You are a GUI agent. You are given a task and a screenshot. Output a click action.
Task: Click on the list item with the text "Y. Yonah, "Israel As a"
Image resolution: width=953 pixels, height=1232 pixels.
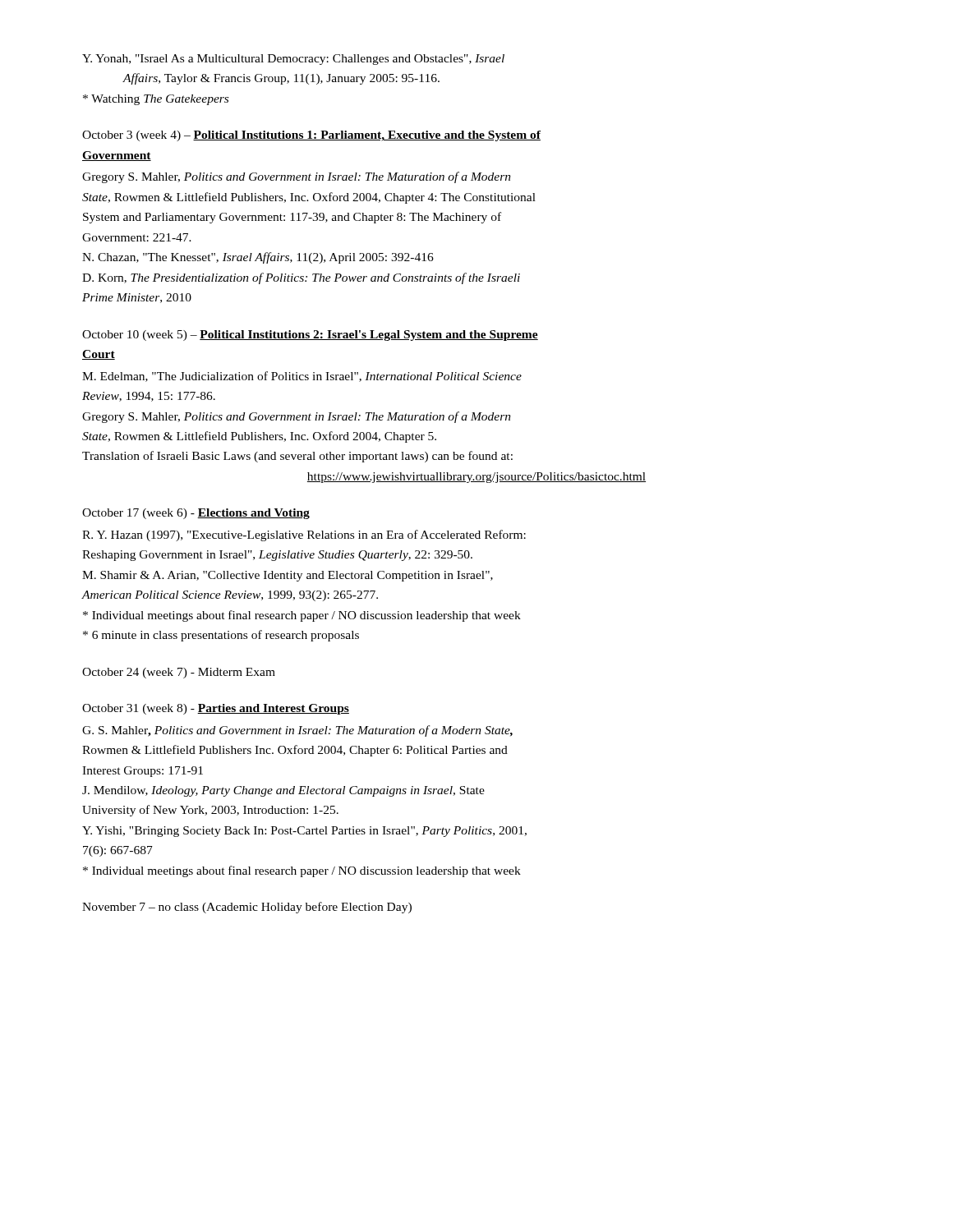tap(476, 69)
